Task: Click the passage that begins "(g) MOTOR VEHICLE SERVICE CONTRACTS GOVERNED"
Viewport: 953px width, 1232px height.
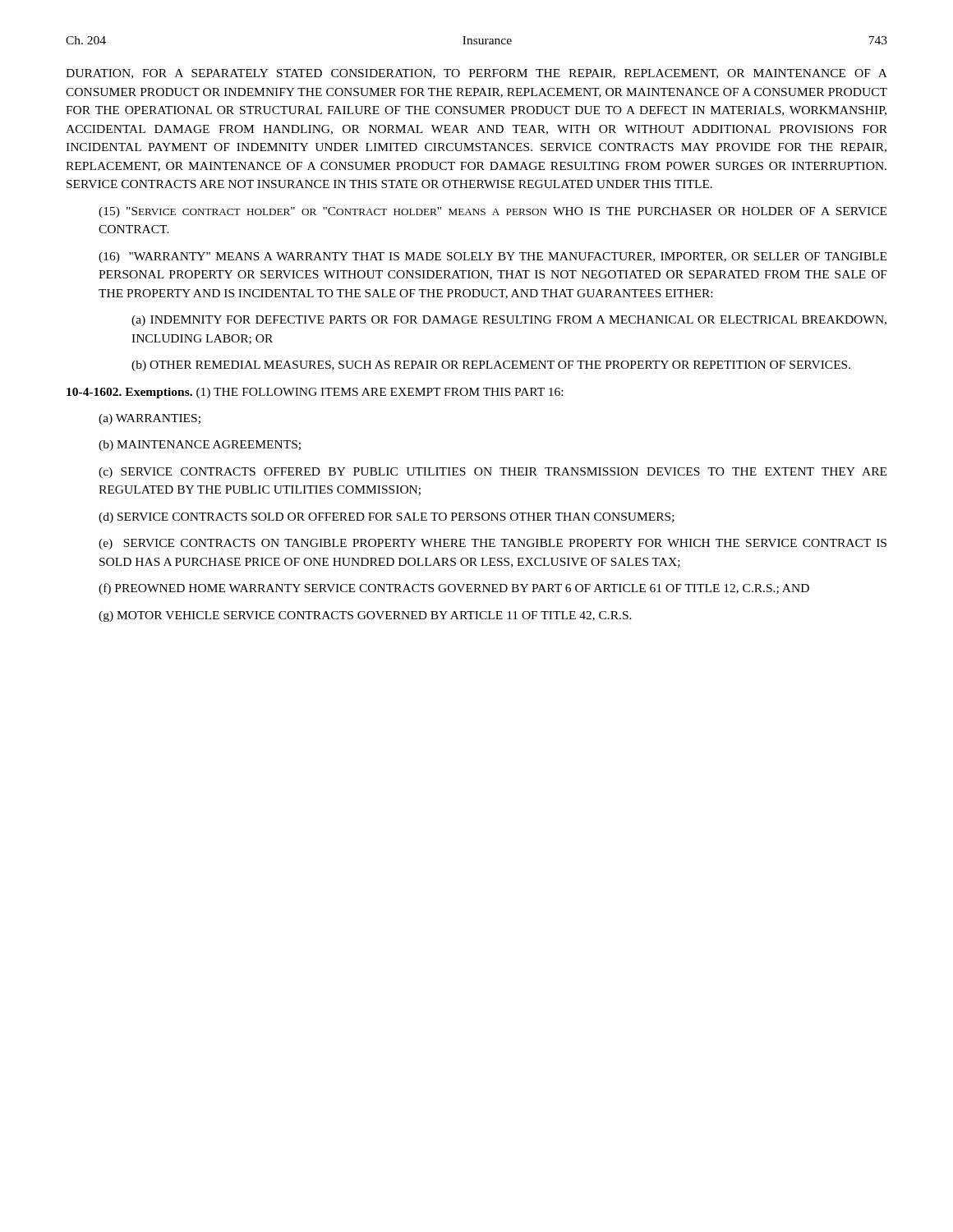Action: click(476, 615)
